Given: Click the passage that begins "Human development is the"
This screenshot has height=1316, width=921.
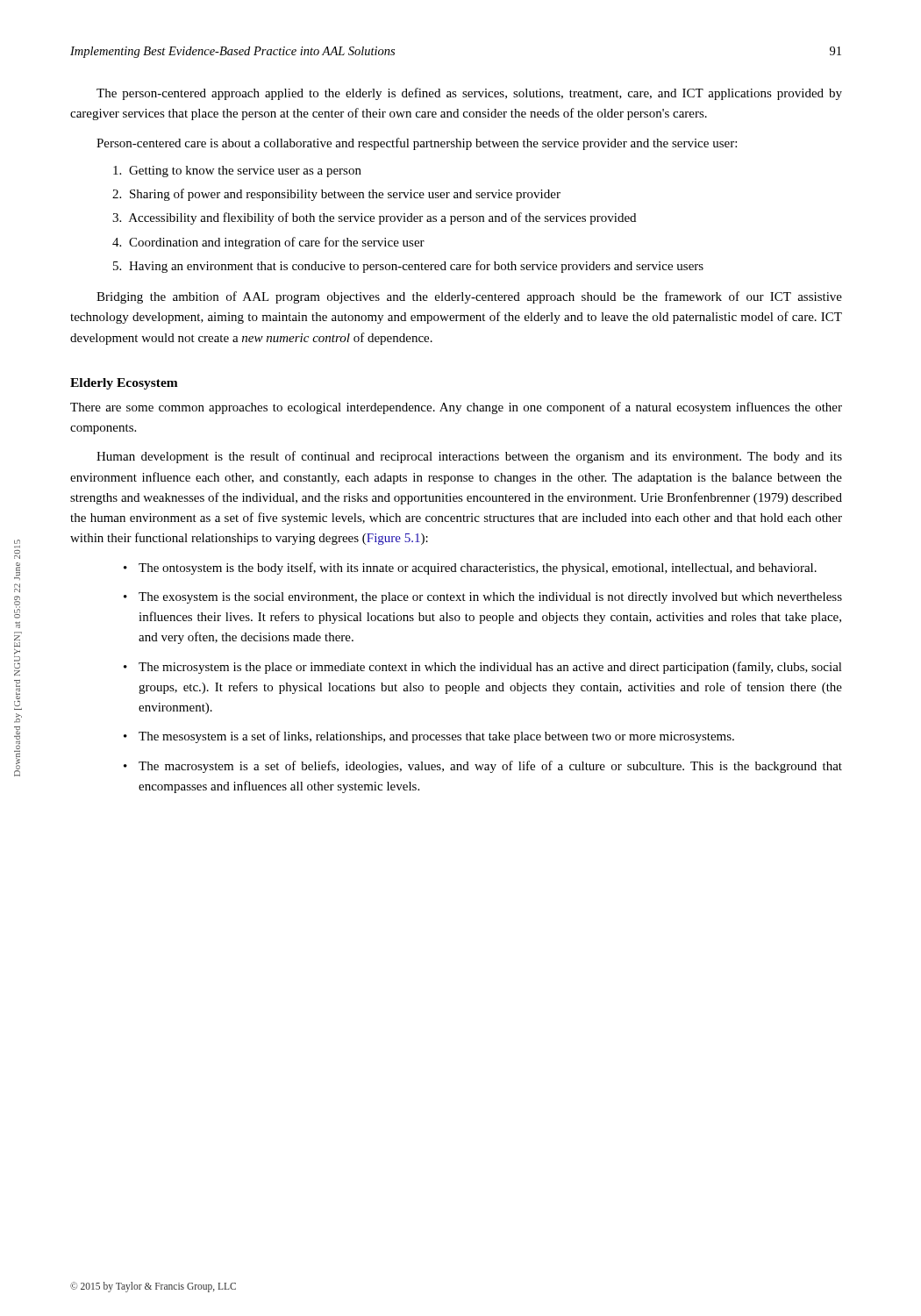Looking at the screenshot, I should pos(456,497).
